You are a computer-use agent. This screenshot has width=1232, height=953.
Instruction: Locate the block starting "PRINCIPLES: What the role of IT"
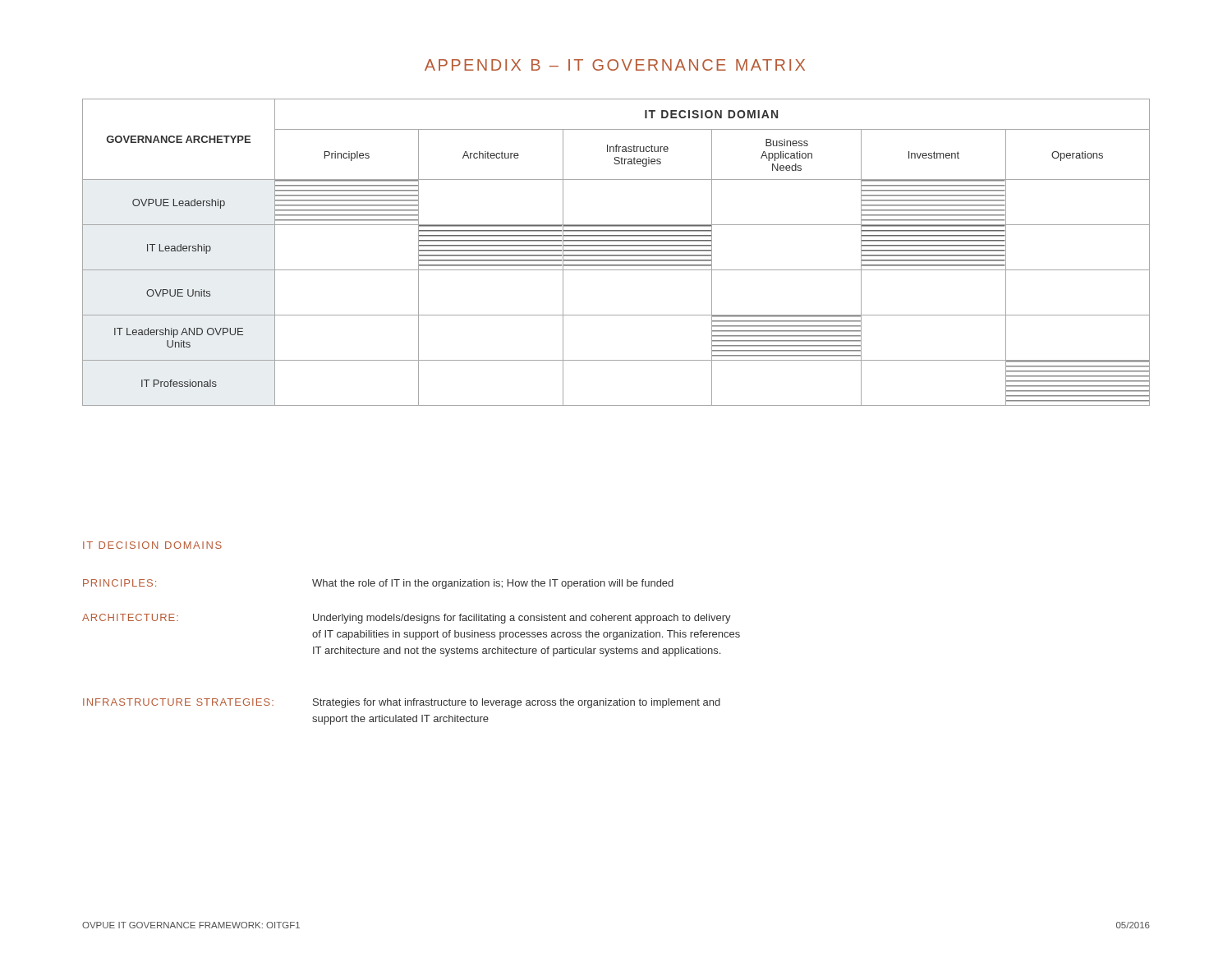point(378,583)
